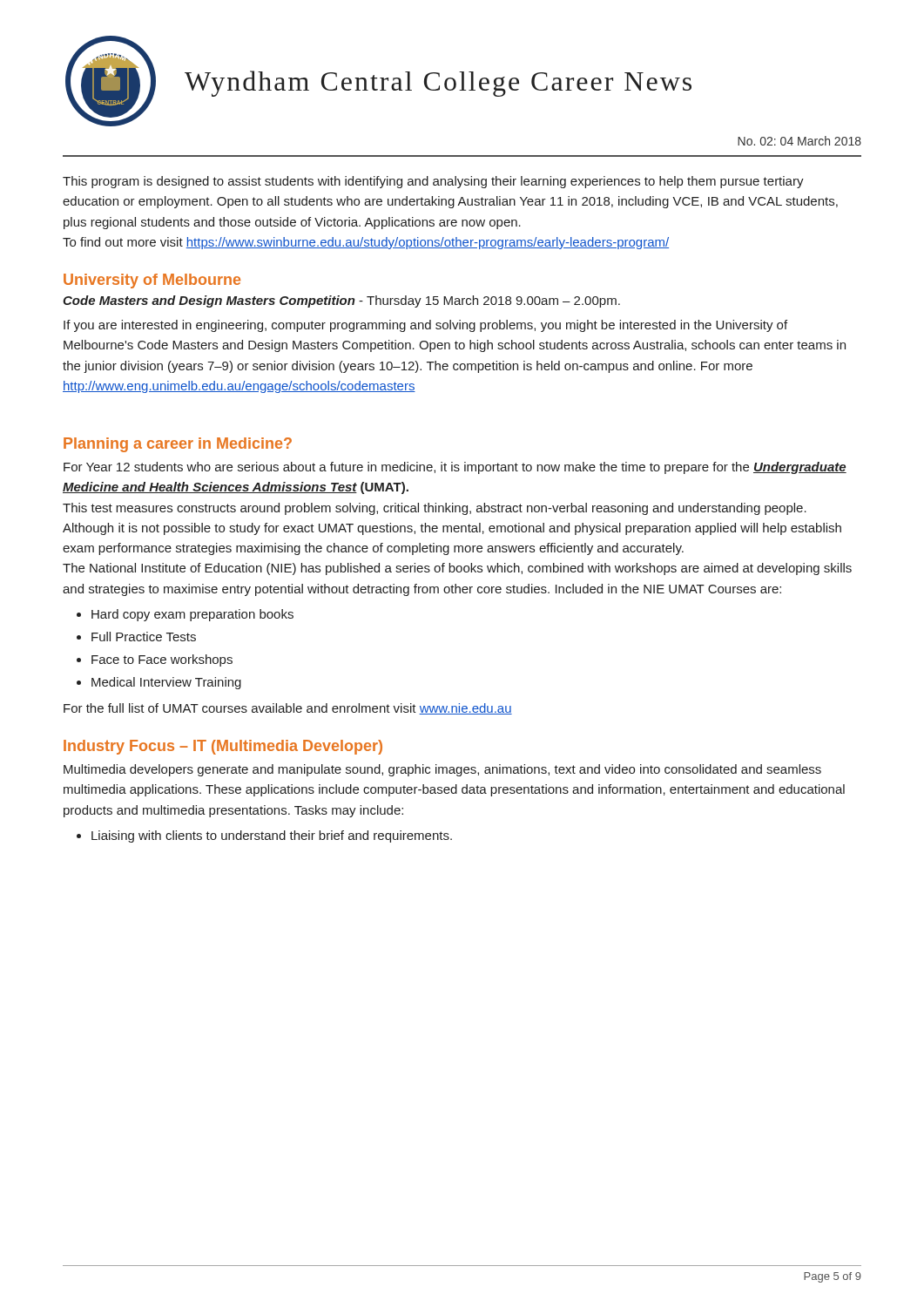Click on the logo
924x1307 pixels.
pos(111,81)
